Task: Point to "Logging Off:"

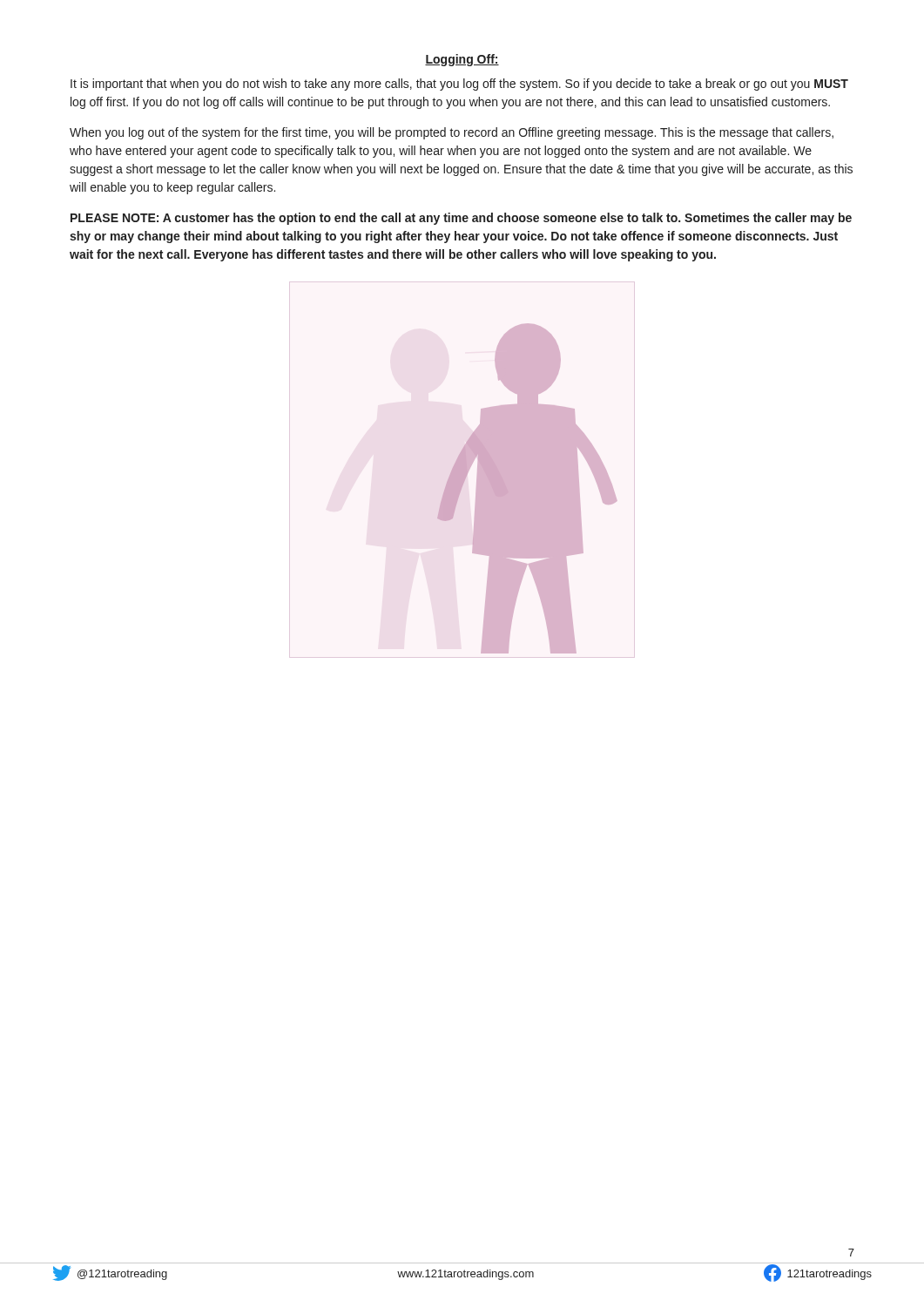Action: pos(462,59)
